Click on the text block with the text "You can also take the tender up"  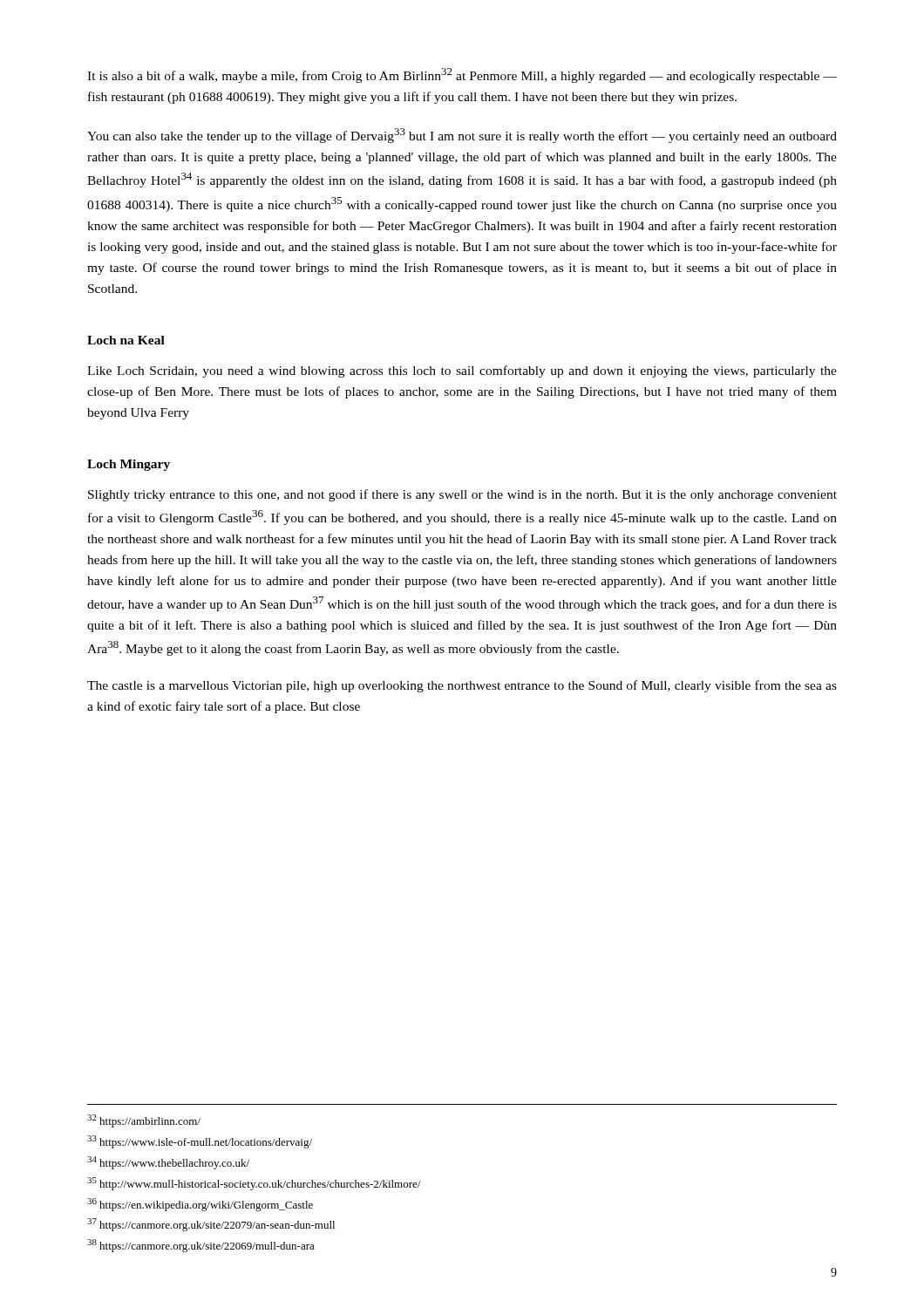462,210
